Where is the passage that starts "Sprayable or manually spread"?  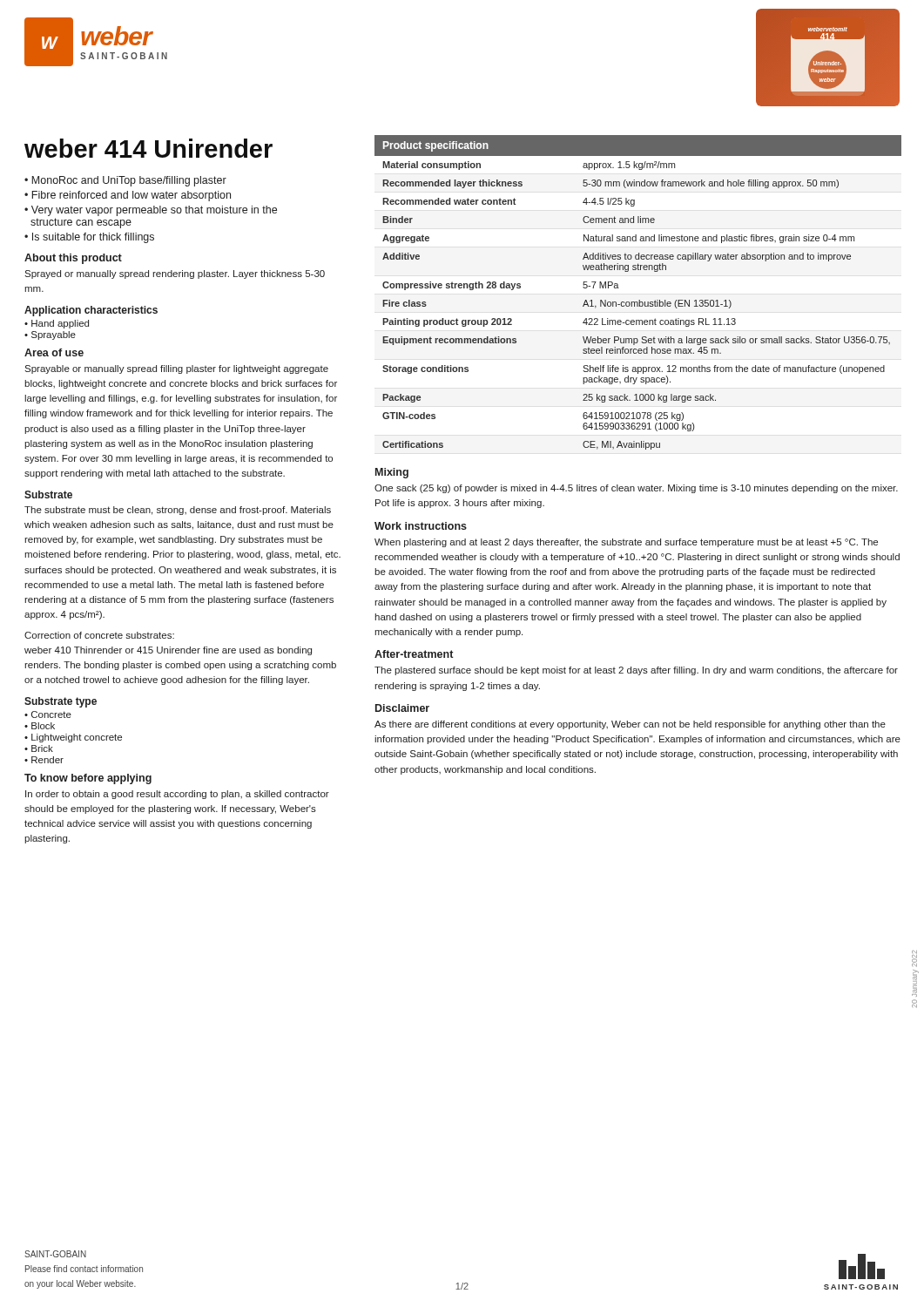181,421
